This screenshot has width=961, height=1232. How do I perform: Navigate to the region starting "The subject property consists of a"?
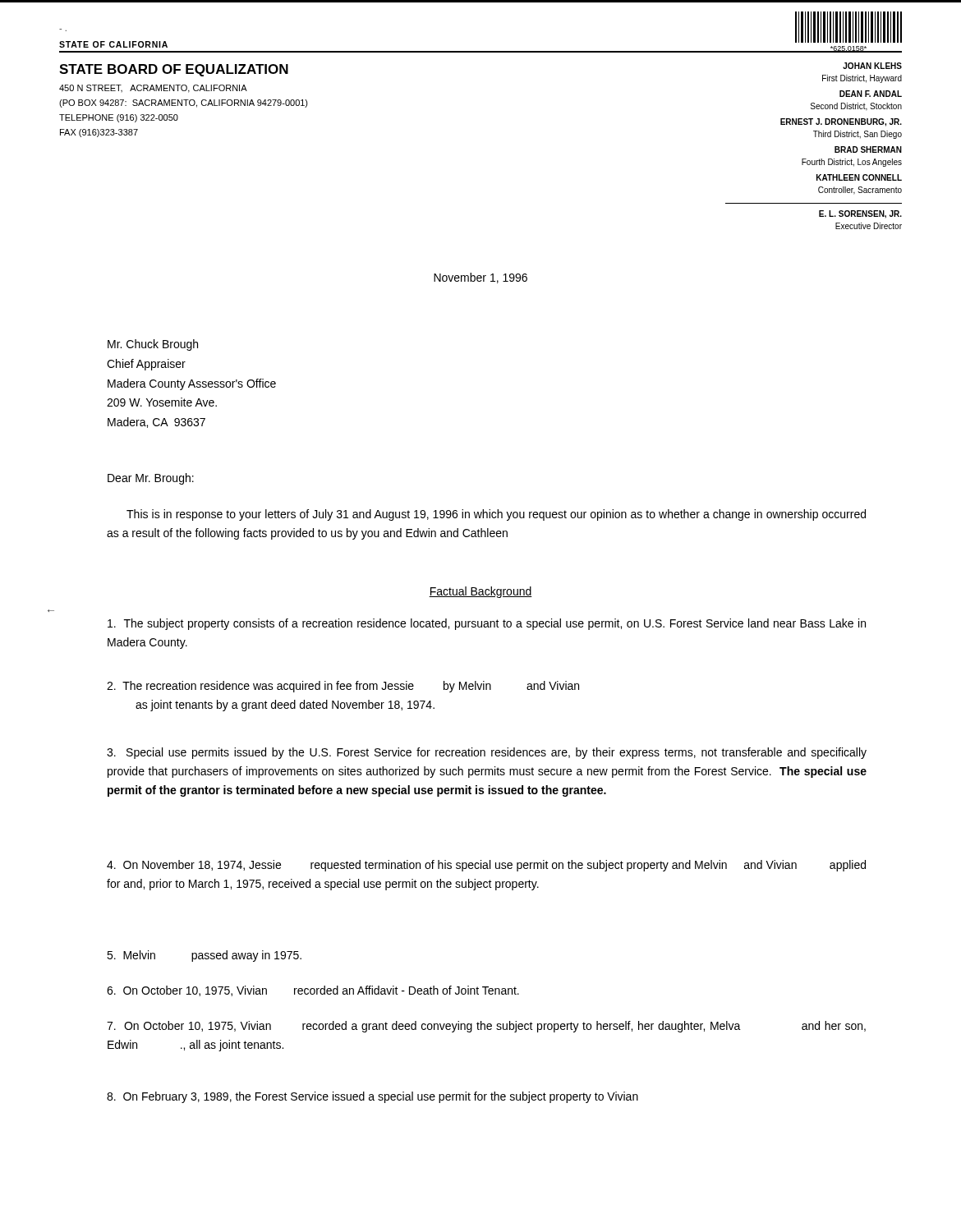pyautogui.click(x=487, y=633)
